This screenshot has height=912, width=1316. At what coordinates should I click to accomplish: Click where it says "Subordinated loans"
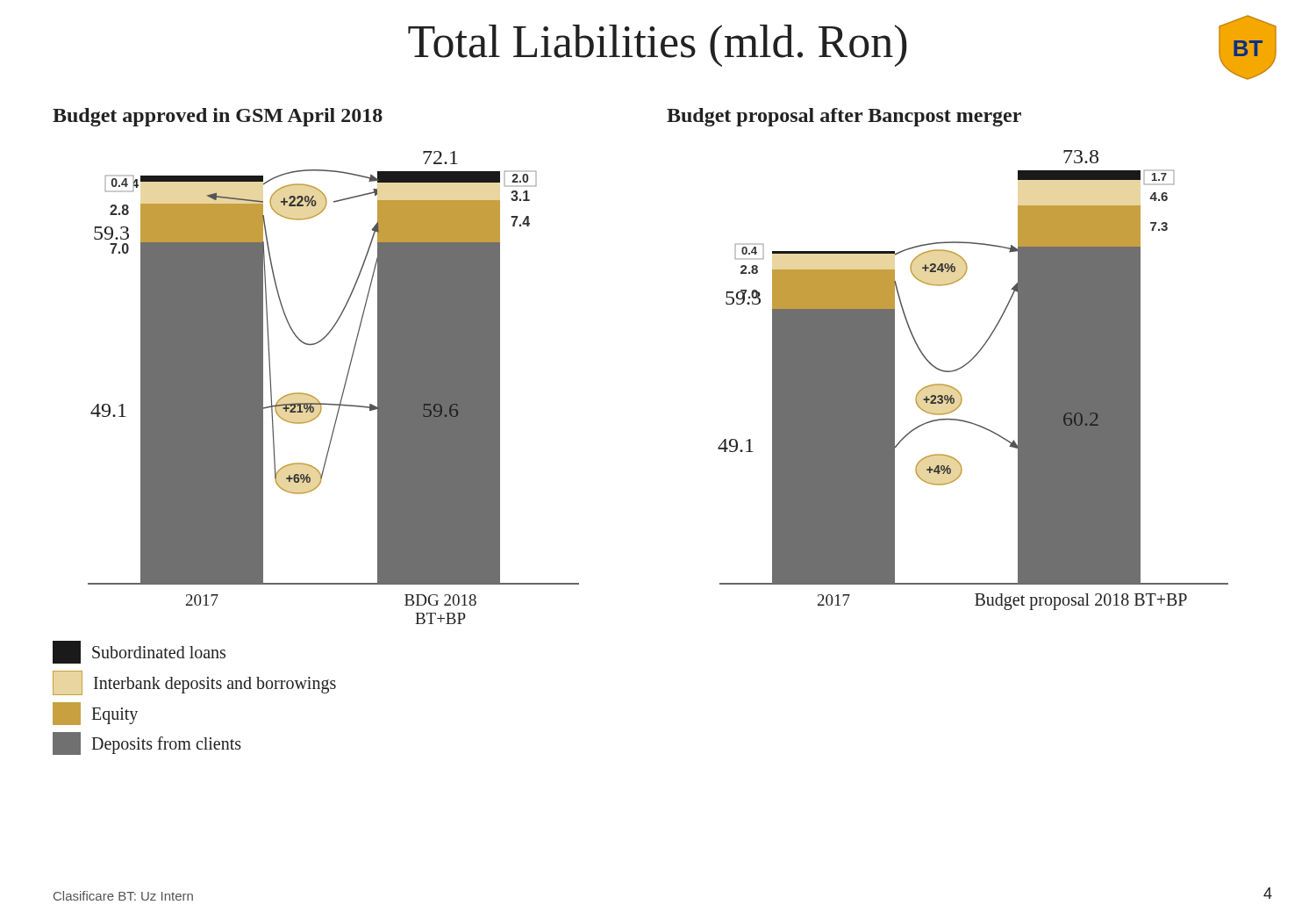pos(139,652)
